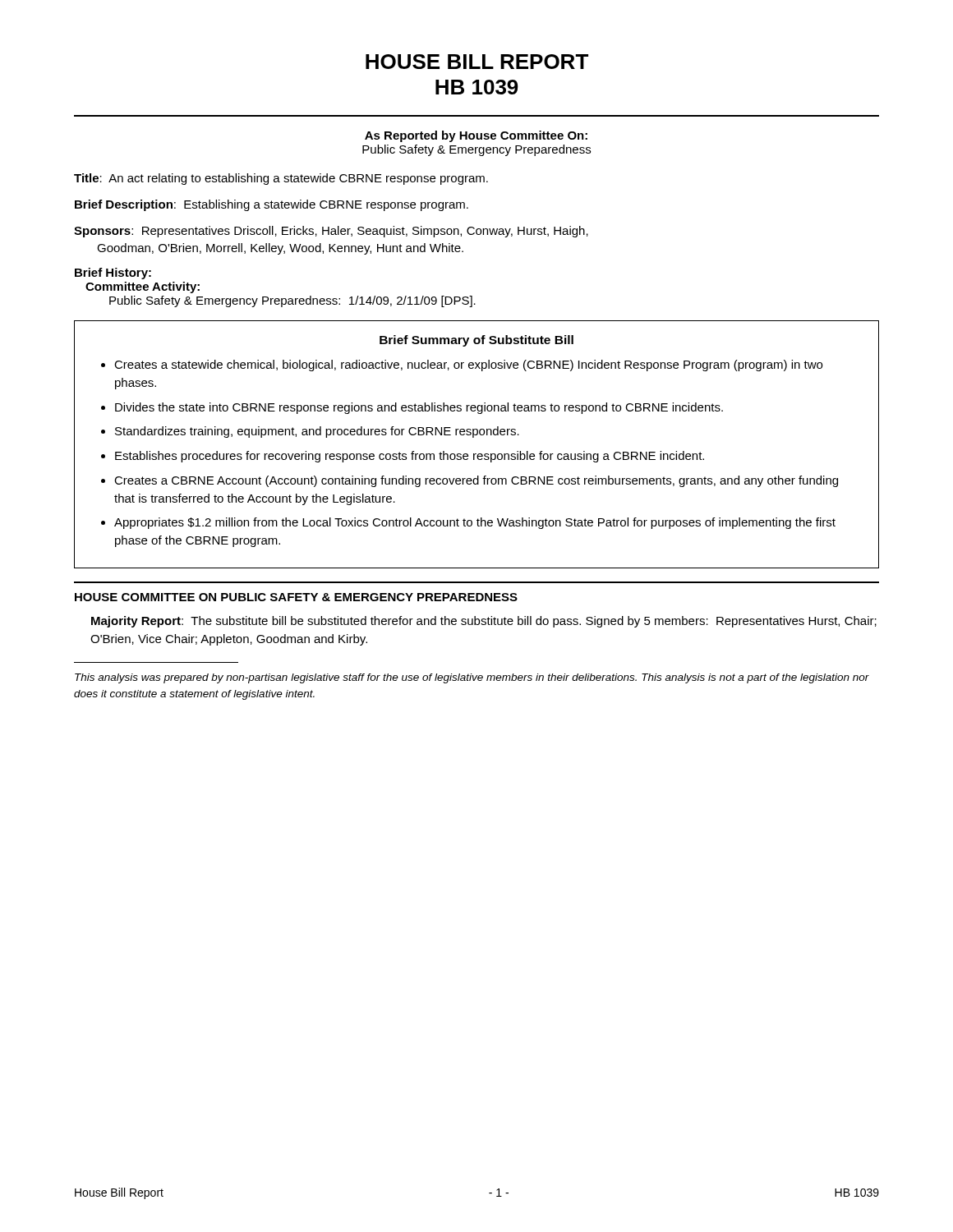Click on the text starting "Committee Activity: Public Safety & Emergency Preparedness:"

(482, 293)
